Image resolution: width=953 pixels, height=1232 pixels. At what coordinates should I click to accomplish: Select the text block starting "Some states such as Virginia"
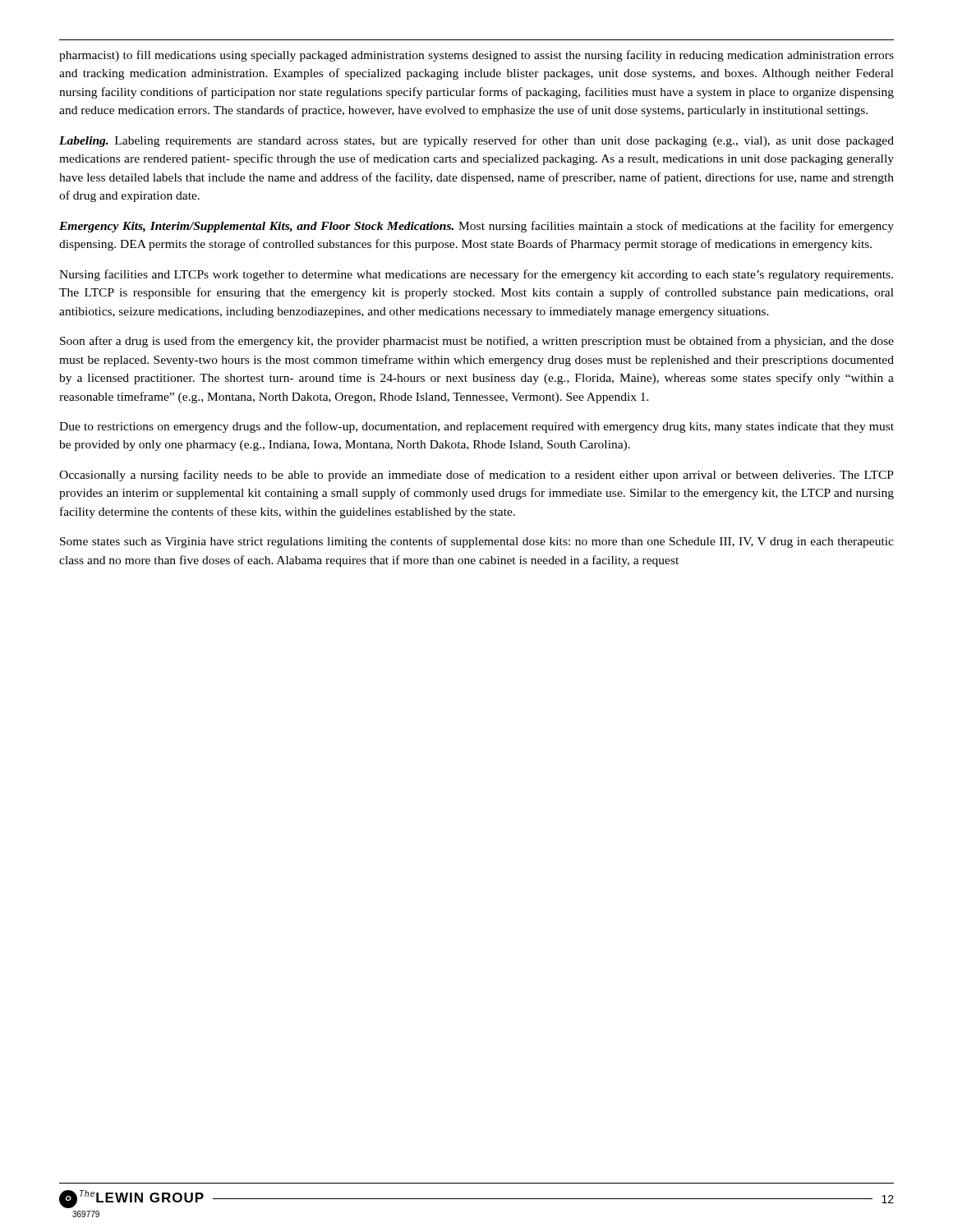[476, 550]
